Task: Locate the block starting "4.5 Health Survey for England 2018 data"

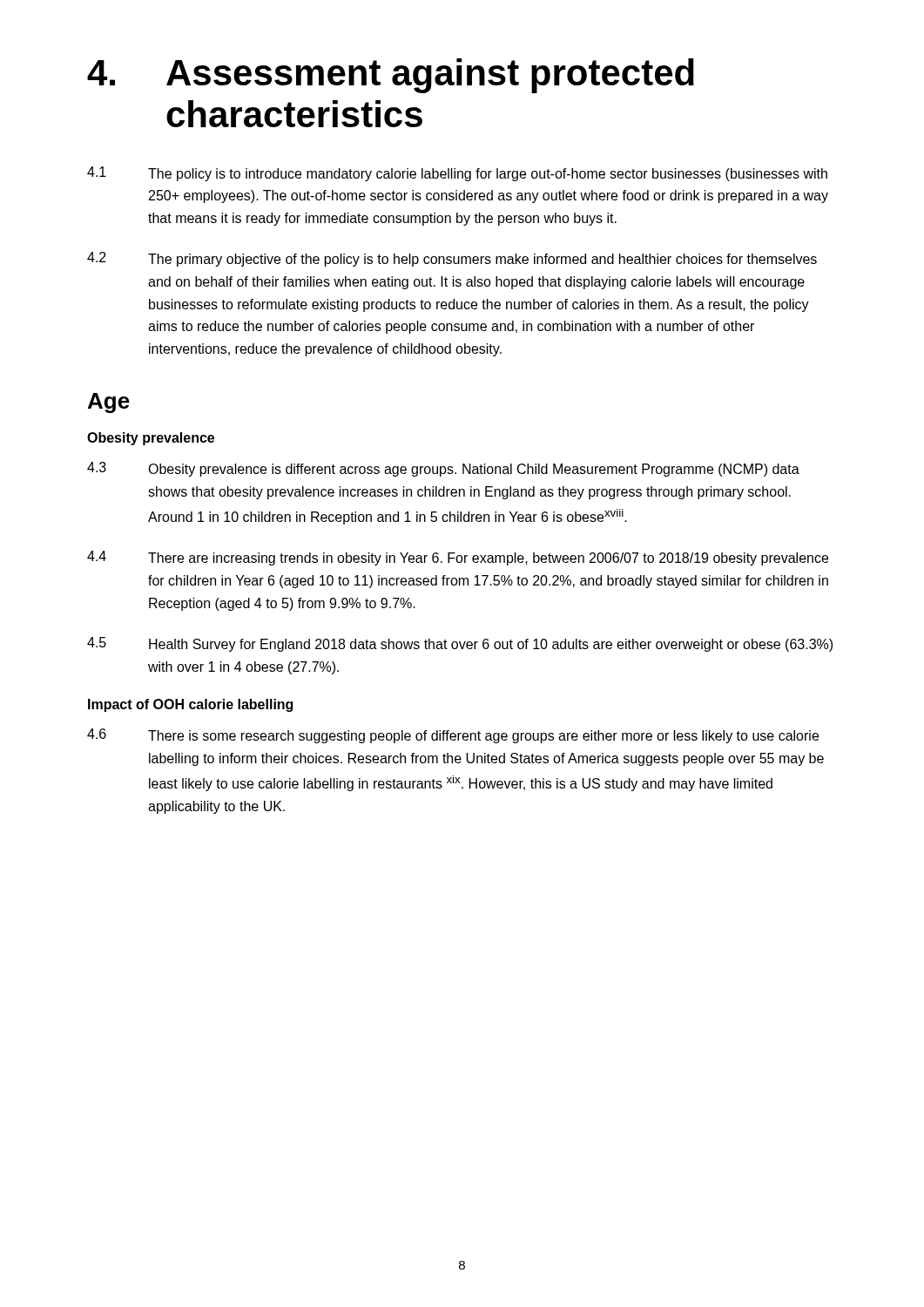Action: point(462,656)
